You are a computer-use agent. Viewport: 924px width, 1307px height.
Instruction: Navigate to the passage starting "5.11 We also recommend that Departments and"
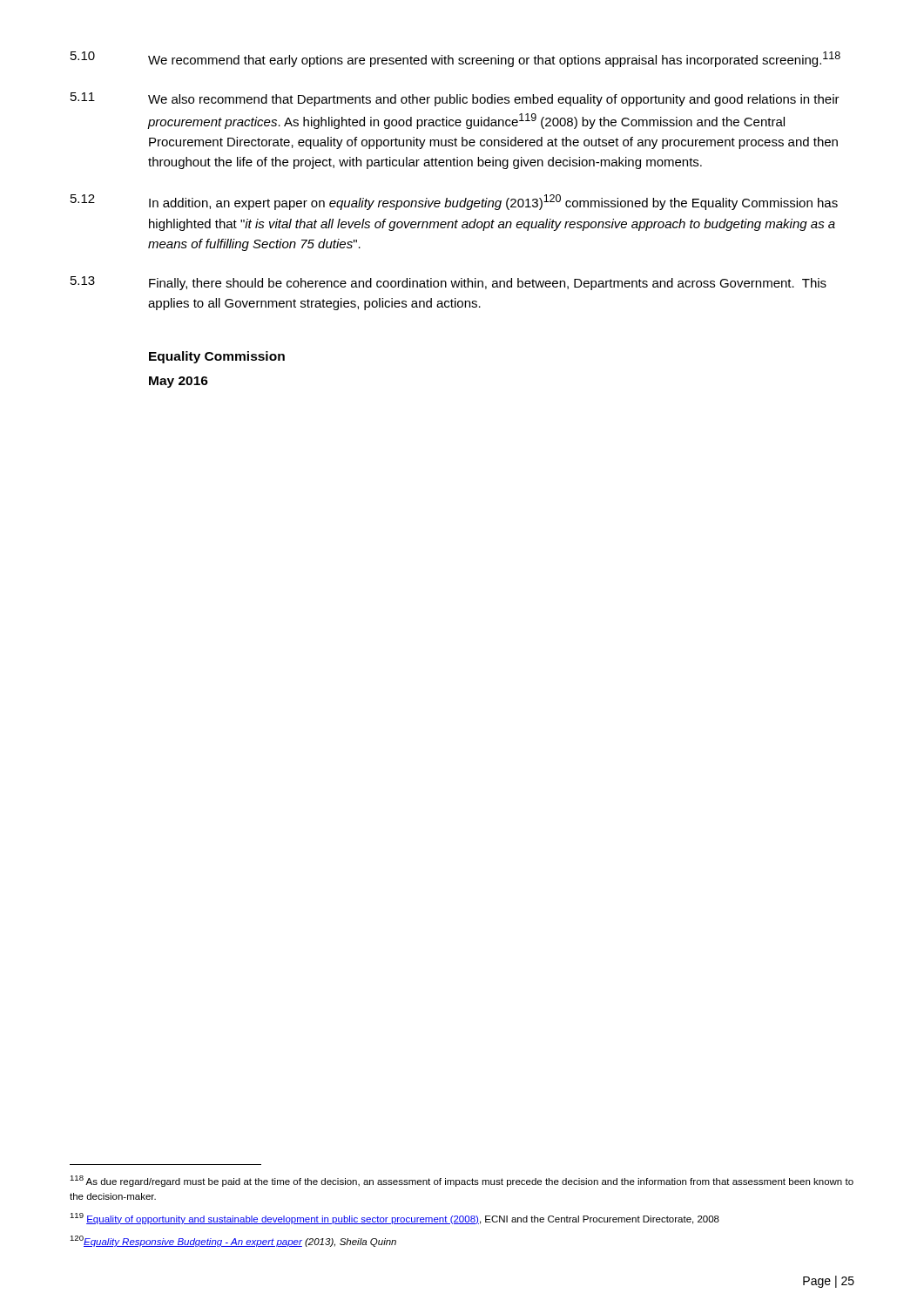[462, 131]
